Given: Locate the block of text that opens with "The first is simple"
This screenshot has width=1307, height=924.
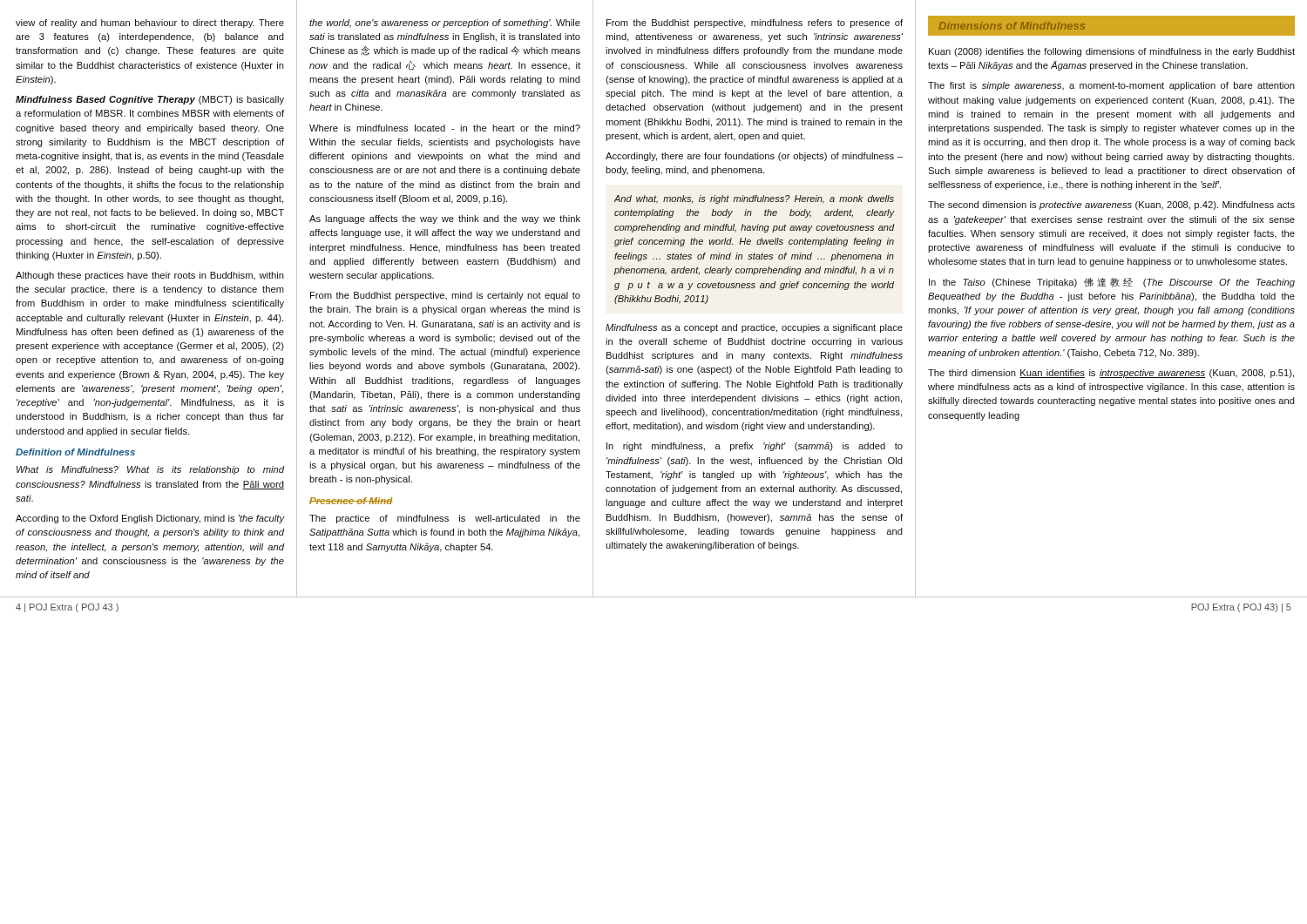Looking at the screenshot, I should (x=1111, y=135).
